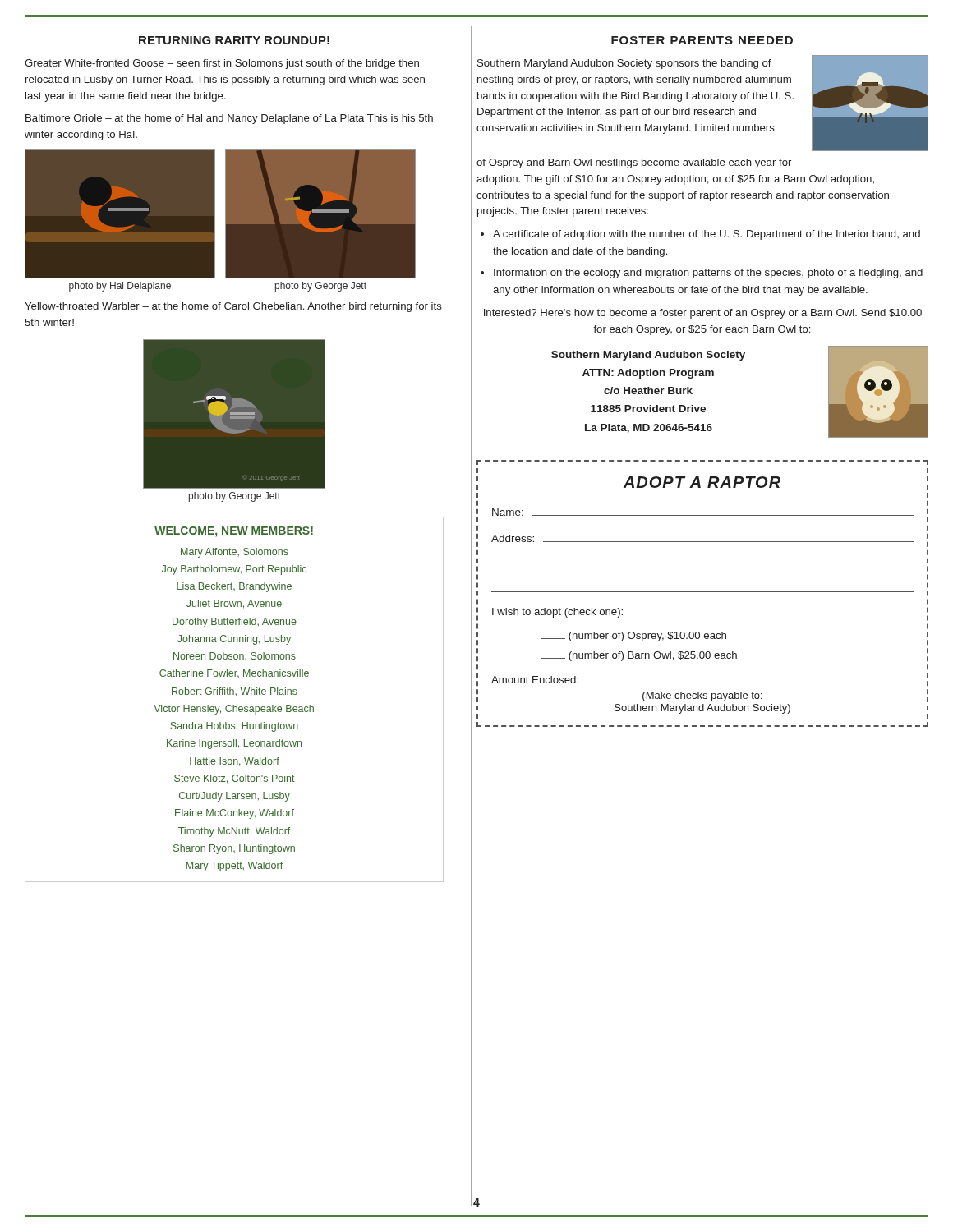The width and height of the screenshot is (953, 1232).
Task: Click on the text starting "Robert Griffith, White"
Action: click(234, 691)
